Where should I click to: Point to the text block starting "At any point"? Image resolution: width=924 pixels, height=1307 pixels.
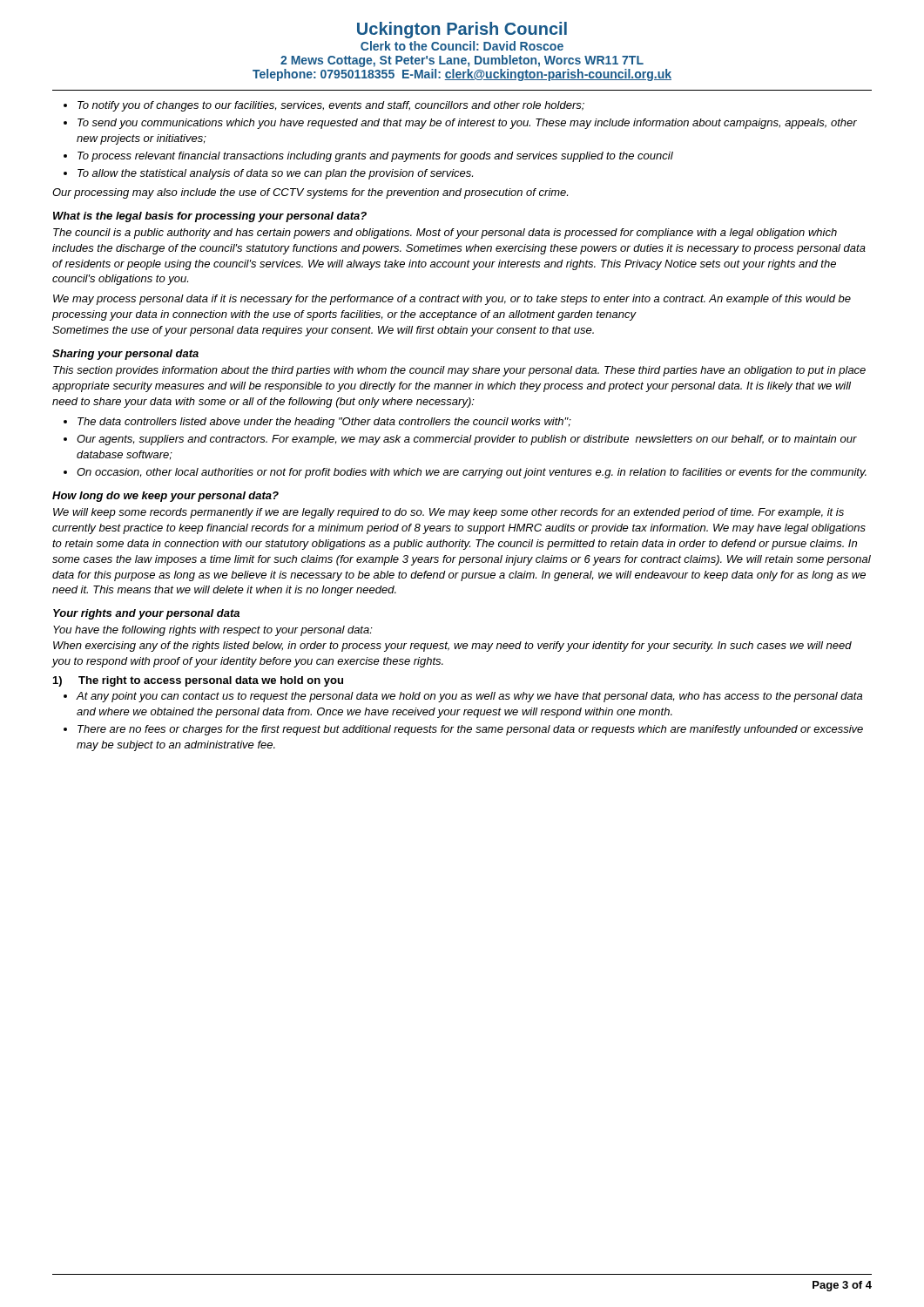click(470, 704)
